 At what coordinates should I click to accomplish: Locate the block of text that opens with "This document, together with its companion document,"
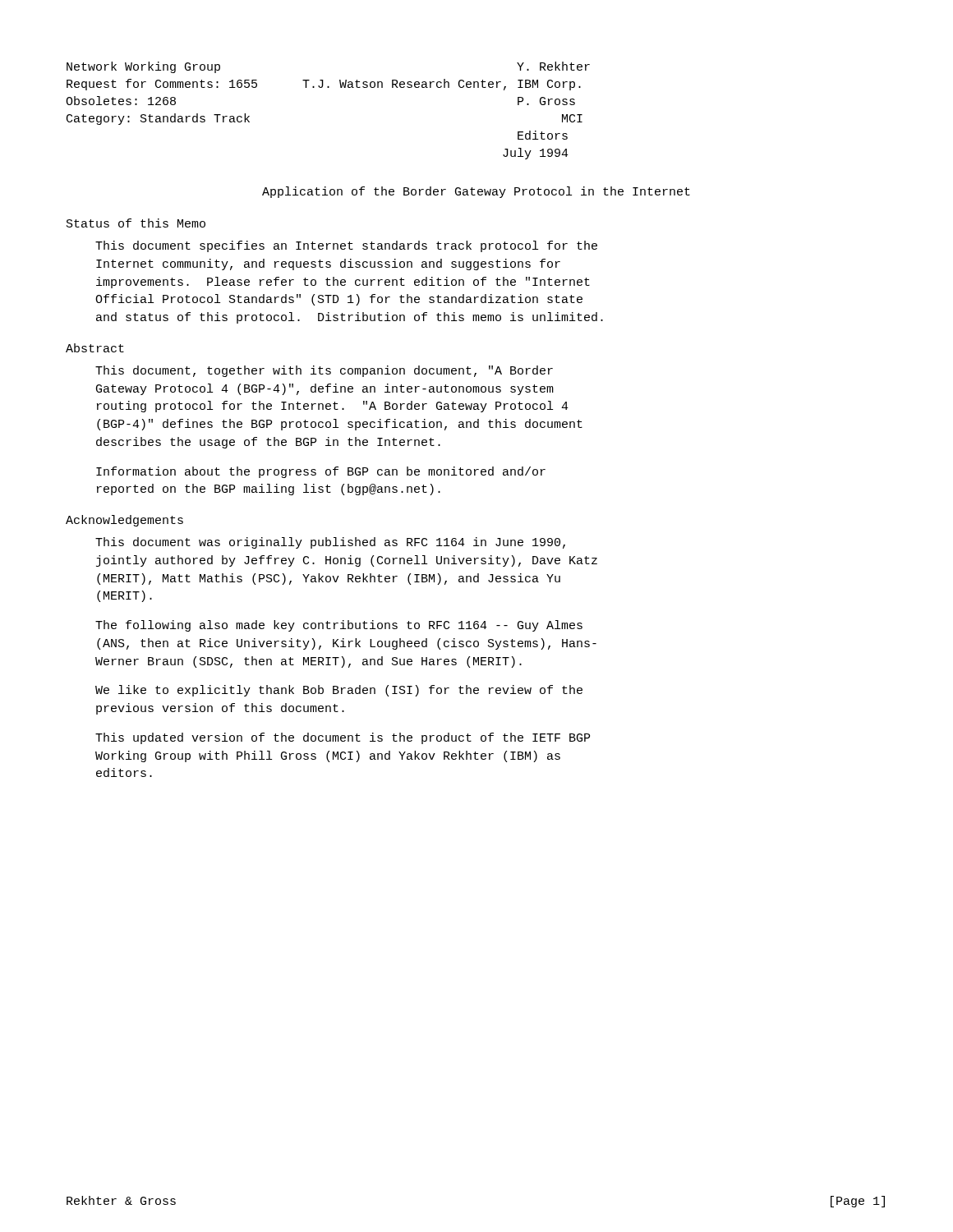click(339, 407)
